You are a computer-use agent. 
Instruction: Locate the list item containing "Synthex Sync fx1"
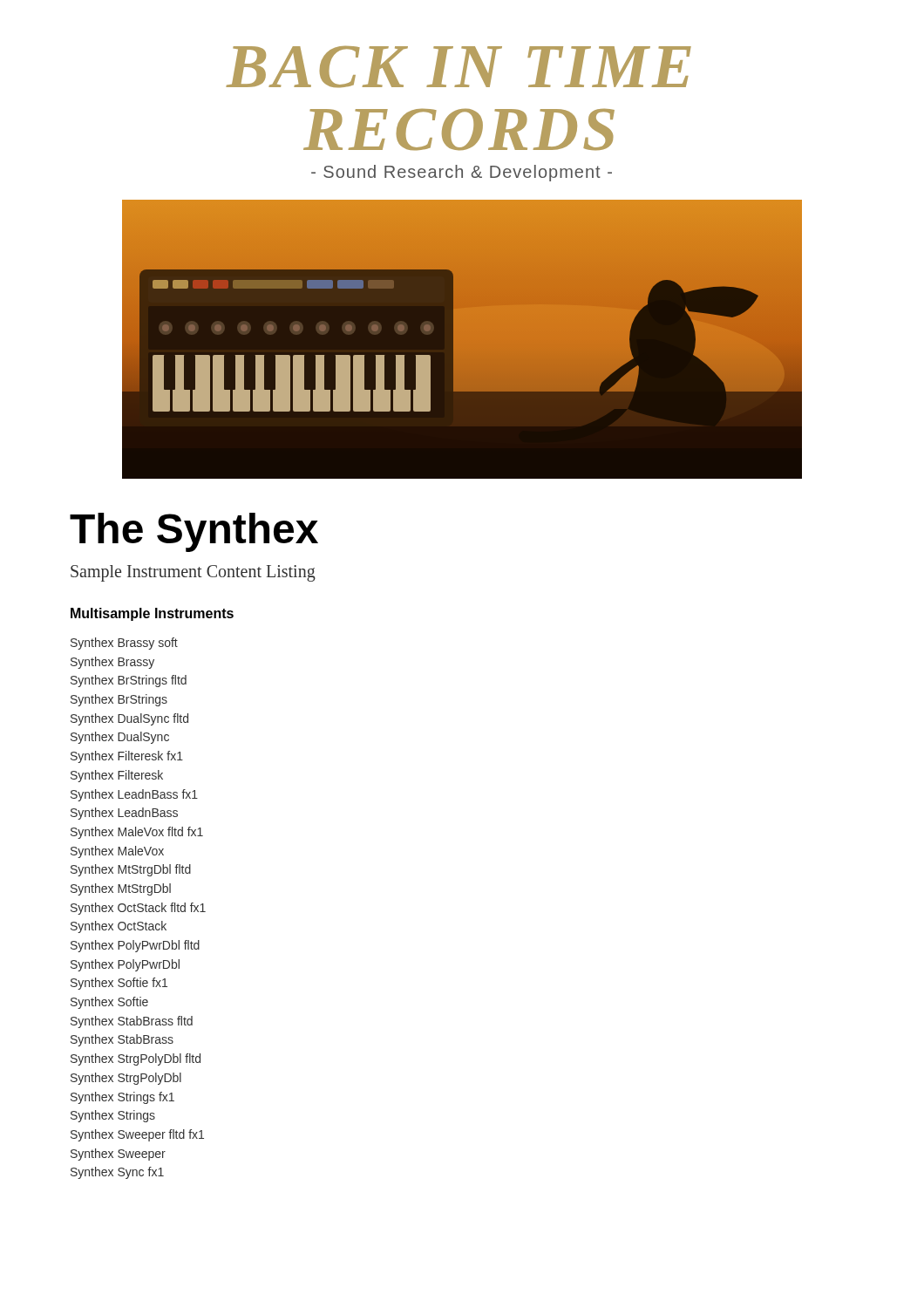click(117, 1172)
